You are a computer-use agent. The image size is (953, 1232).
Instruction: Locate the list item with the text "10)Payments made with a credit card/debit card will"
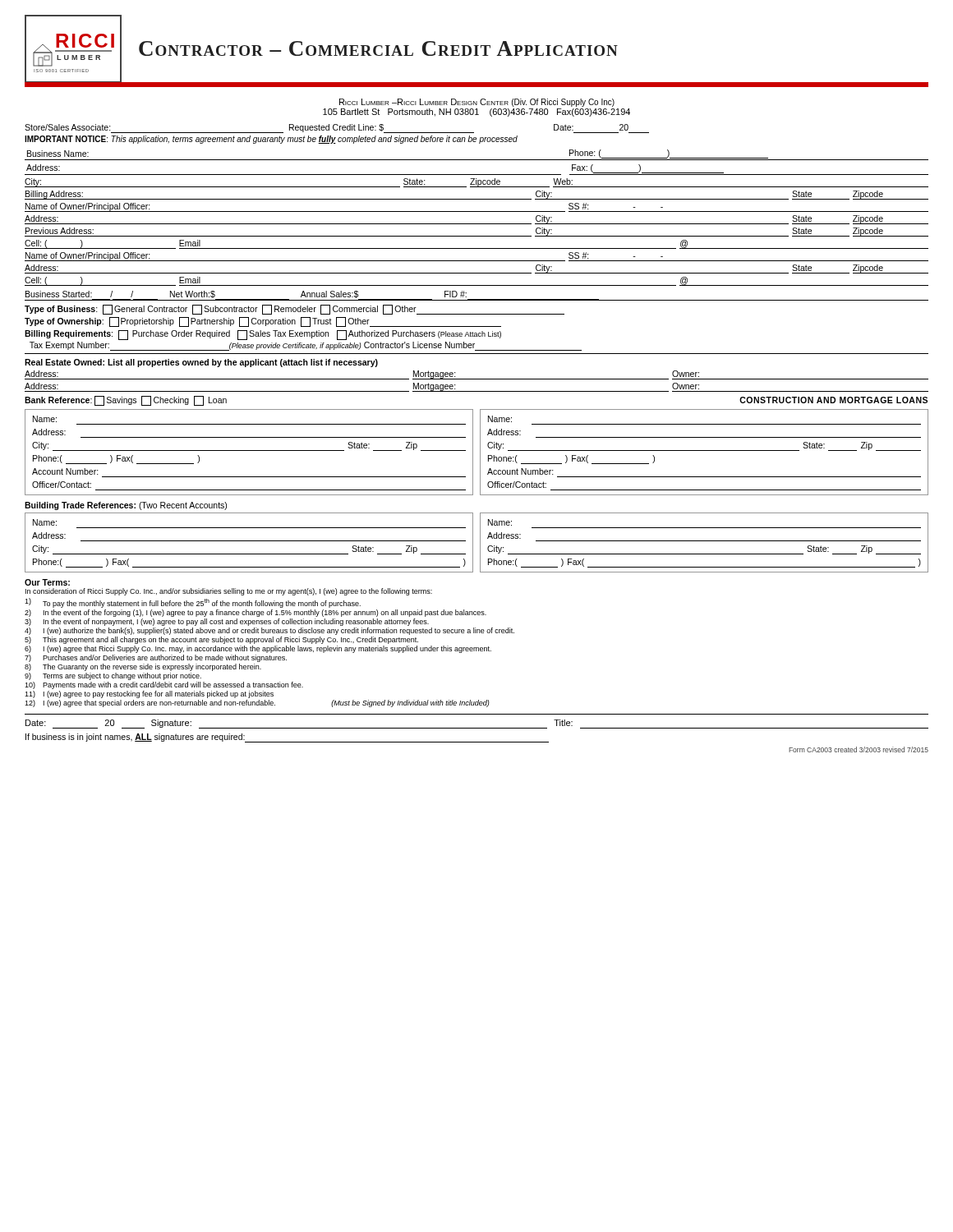tap(164, 685)
